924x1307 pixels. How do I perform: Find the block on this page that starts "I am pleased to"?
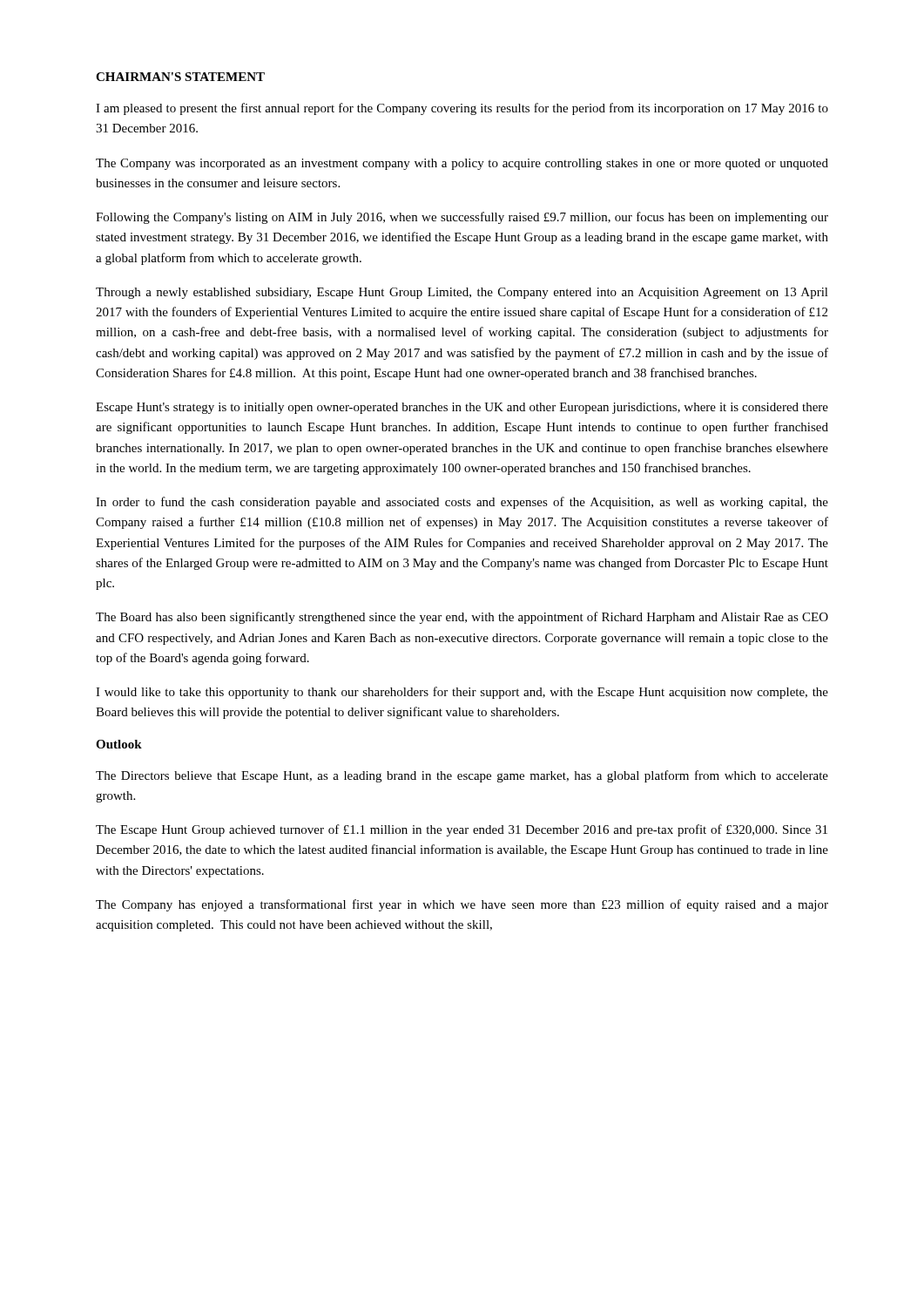462,118
